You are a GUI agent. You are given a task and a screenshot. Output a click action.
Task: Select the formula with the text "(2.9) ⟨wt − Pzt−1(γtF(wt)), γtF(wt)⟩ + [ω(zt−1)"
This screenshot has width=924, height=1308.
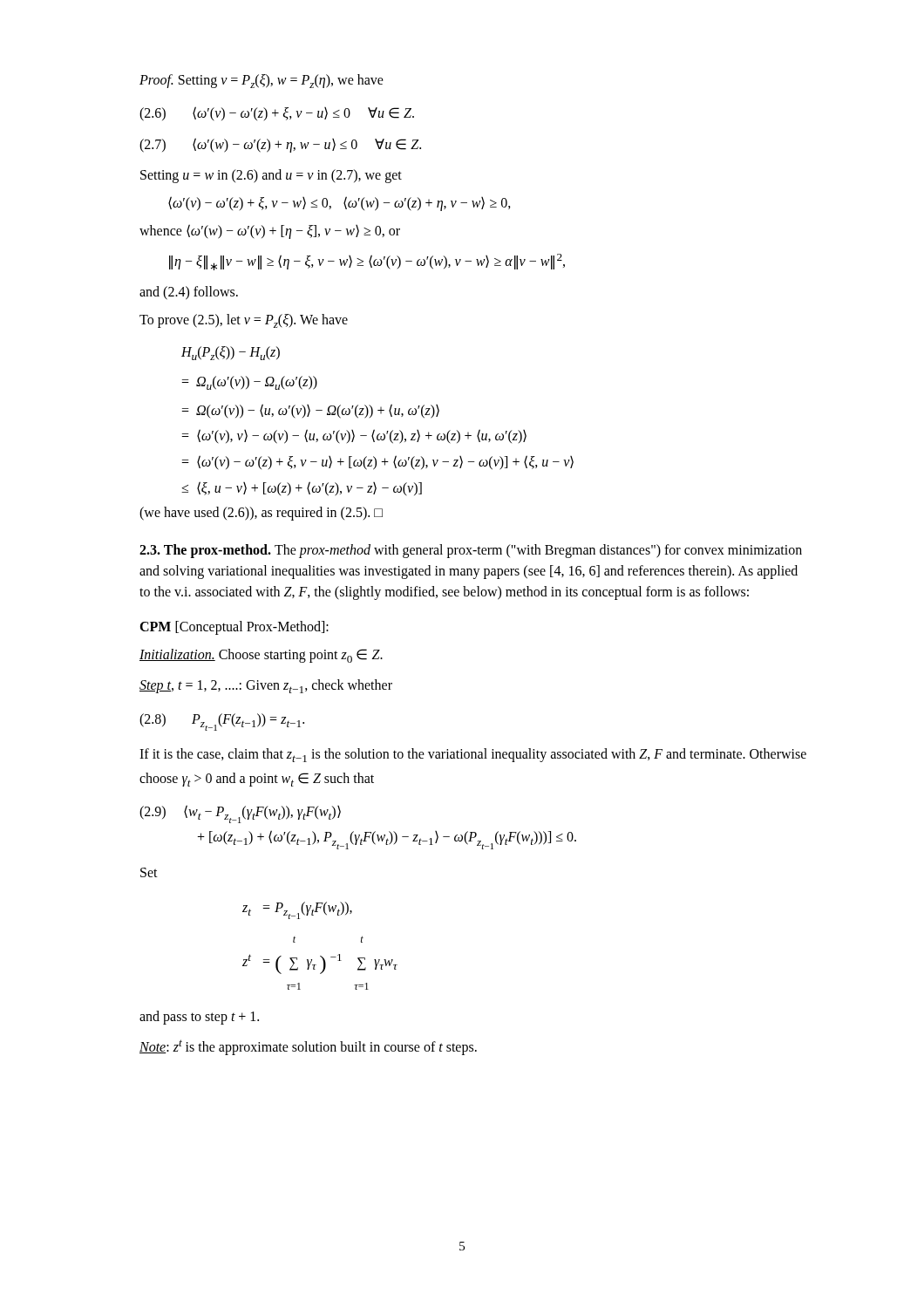(x=475, y=827)
